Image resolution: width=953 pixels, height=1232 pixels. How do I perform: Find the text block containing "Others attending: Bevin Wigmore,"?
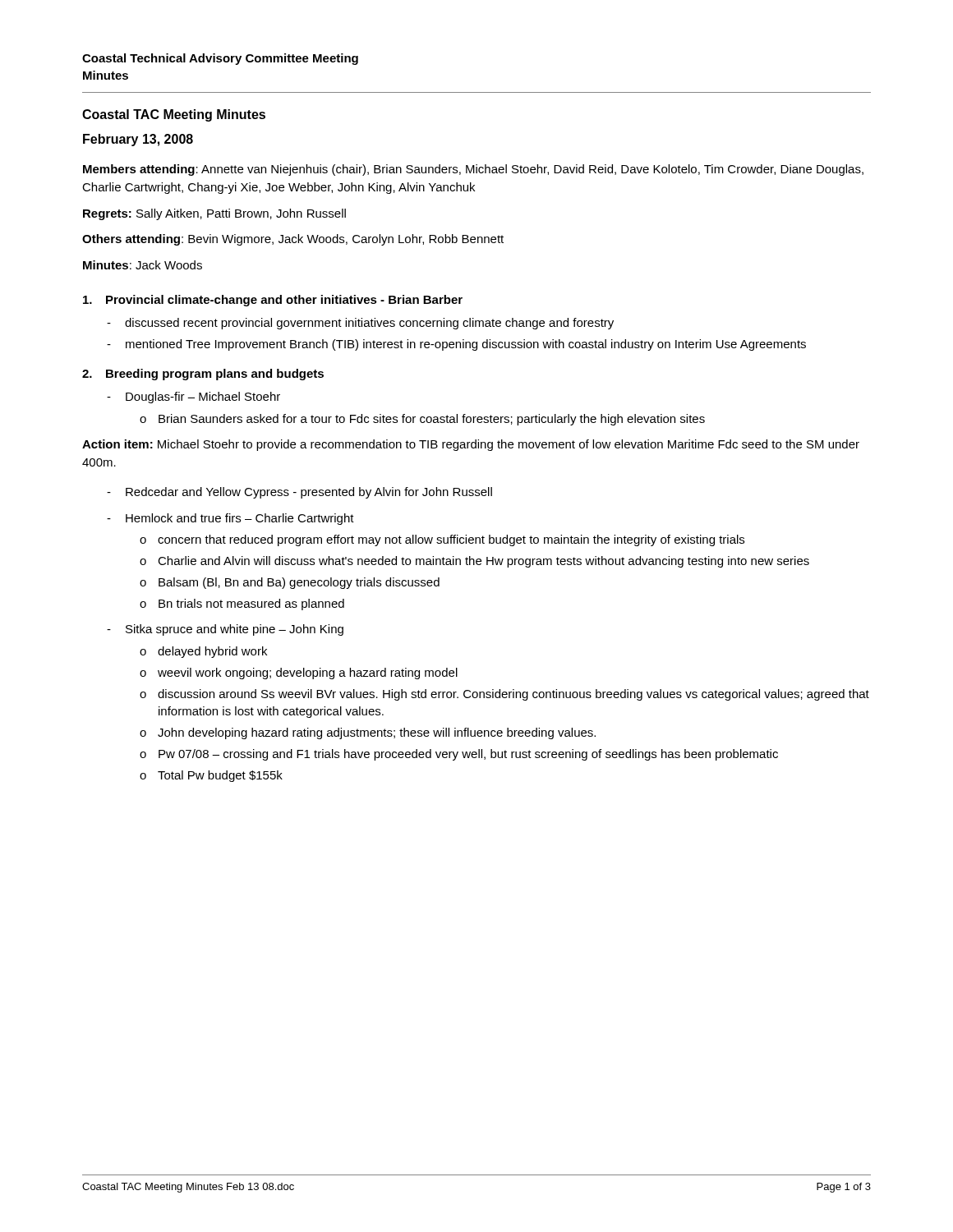tap(293, 239)
